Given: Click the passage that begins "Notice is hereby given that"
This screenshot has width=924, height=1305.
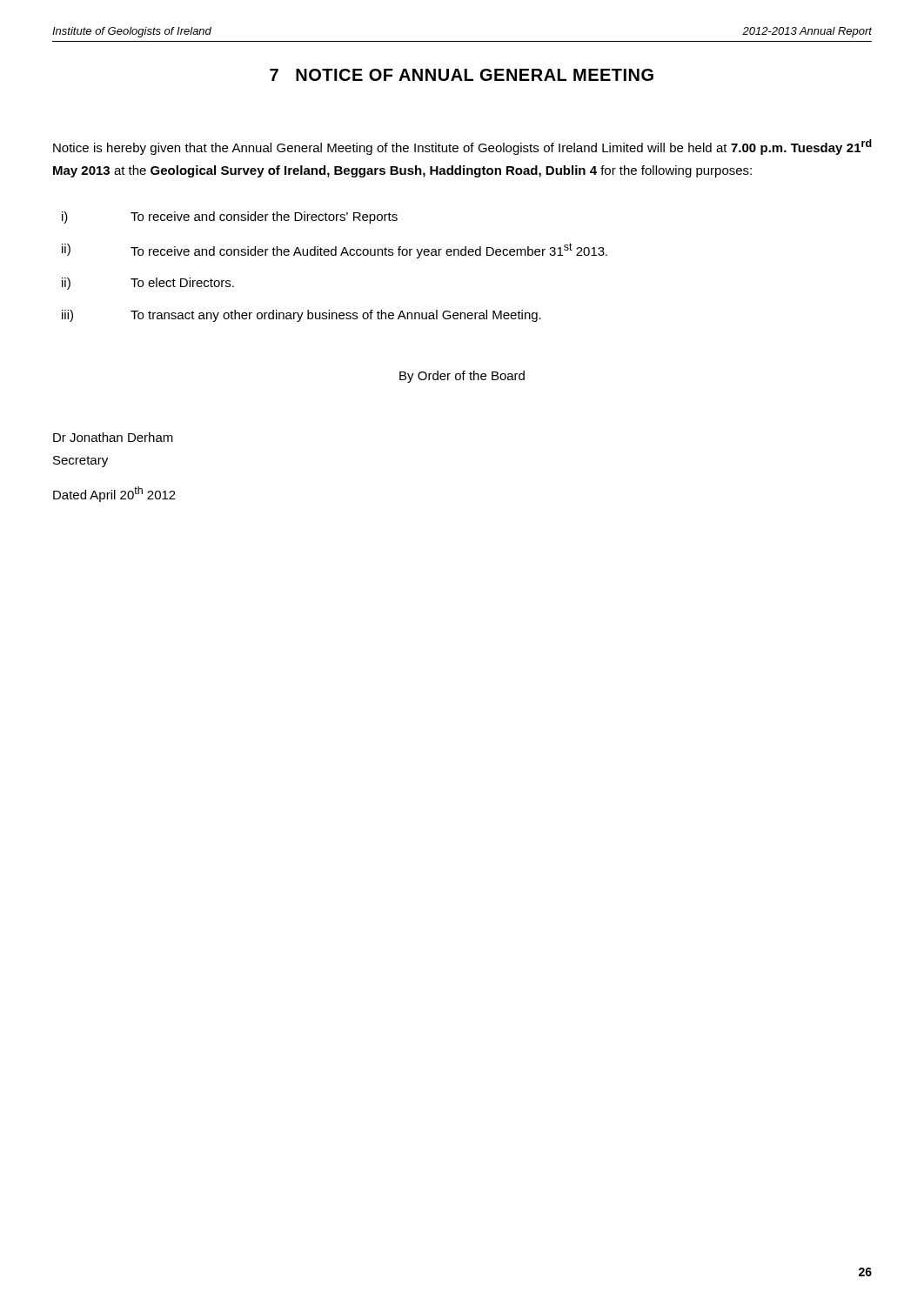Looking at the screenshot, I should [462, 157].
